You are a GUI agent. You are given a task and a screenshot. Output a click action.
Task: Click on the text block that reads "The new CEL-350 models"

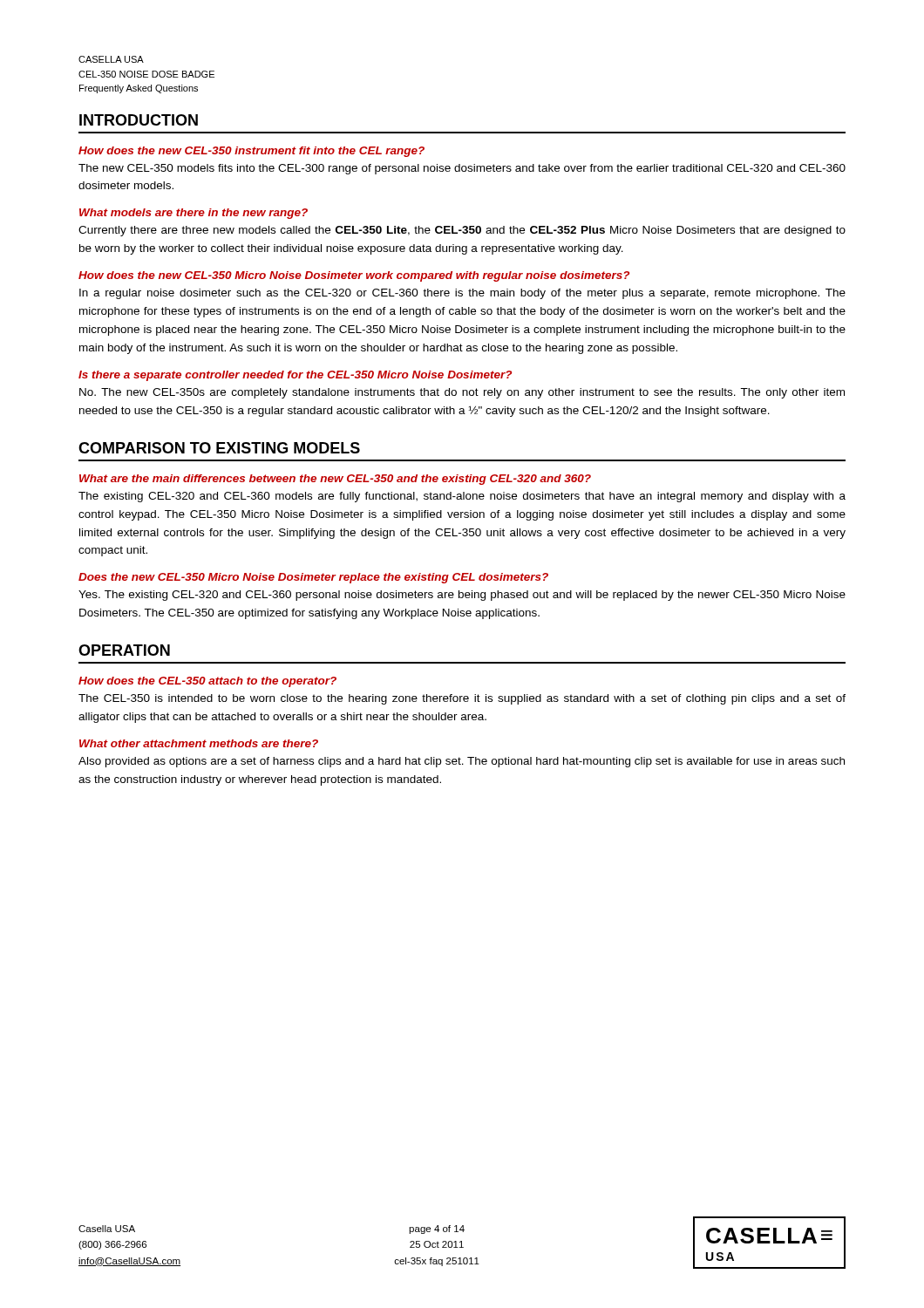tap(462, 177)
